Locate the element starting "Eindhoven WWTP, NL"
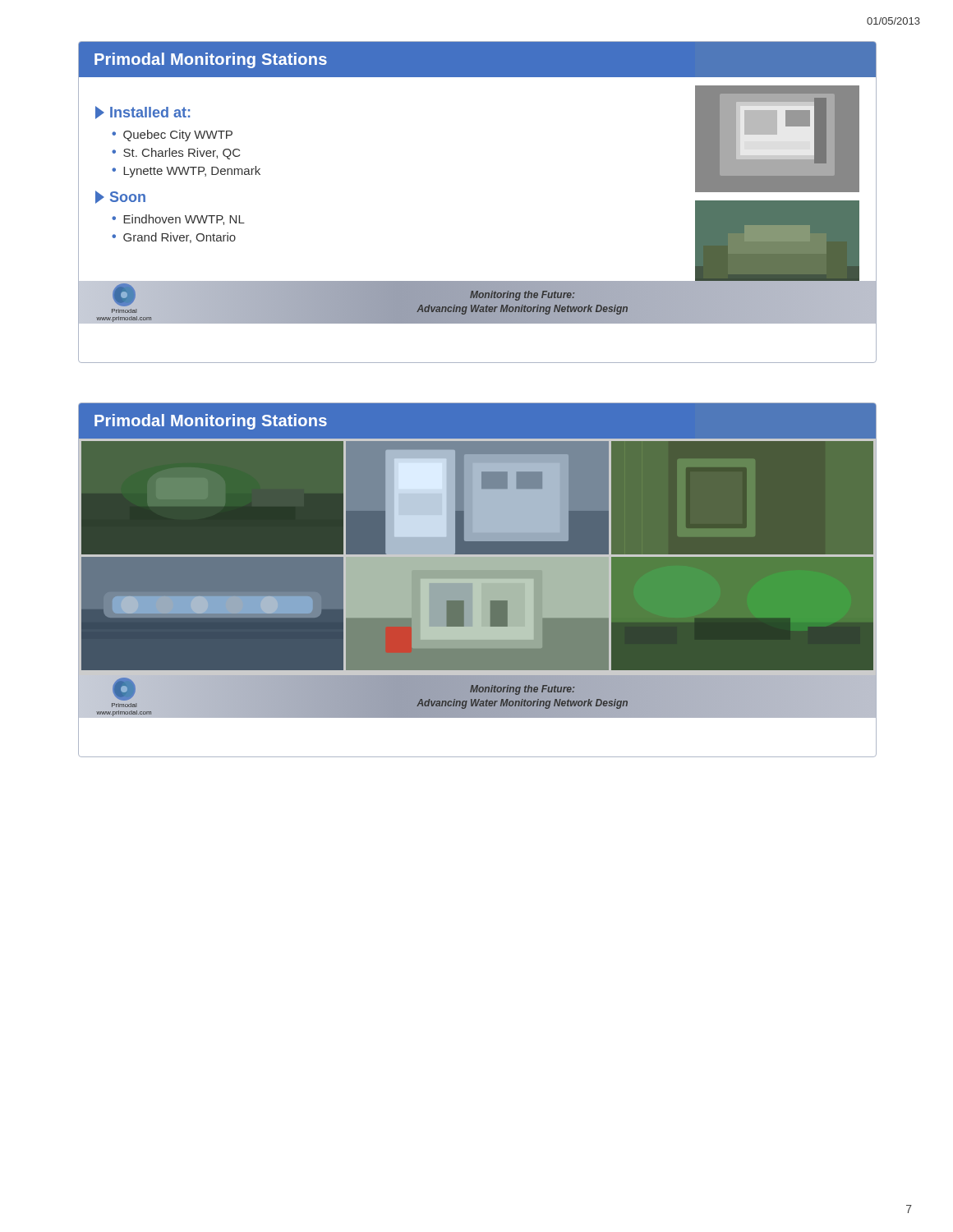 (184, 218)
